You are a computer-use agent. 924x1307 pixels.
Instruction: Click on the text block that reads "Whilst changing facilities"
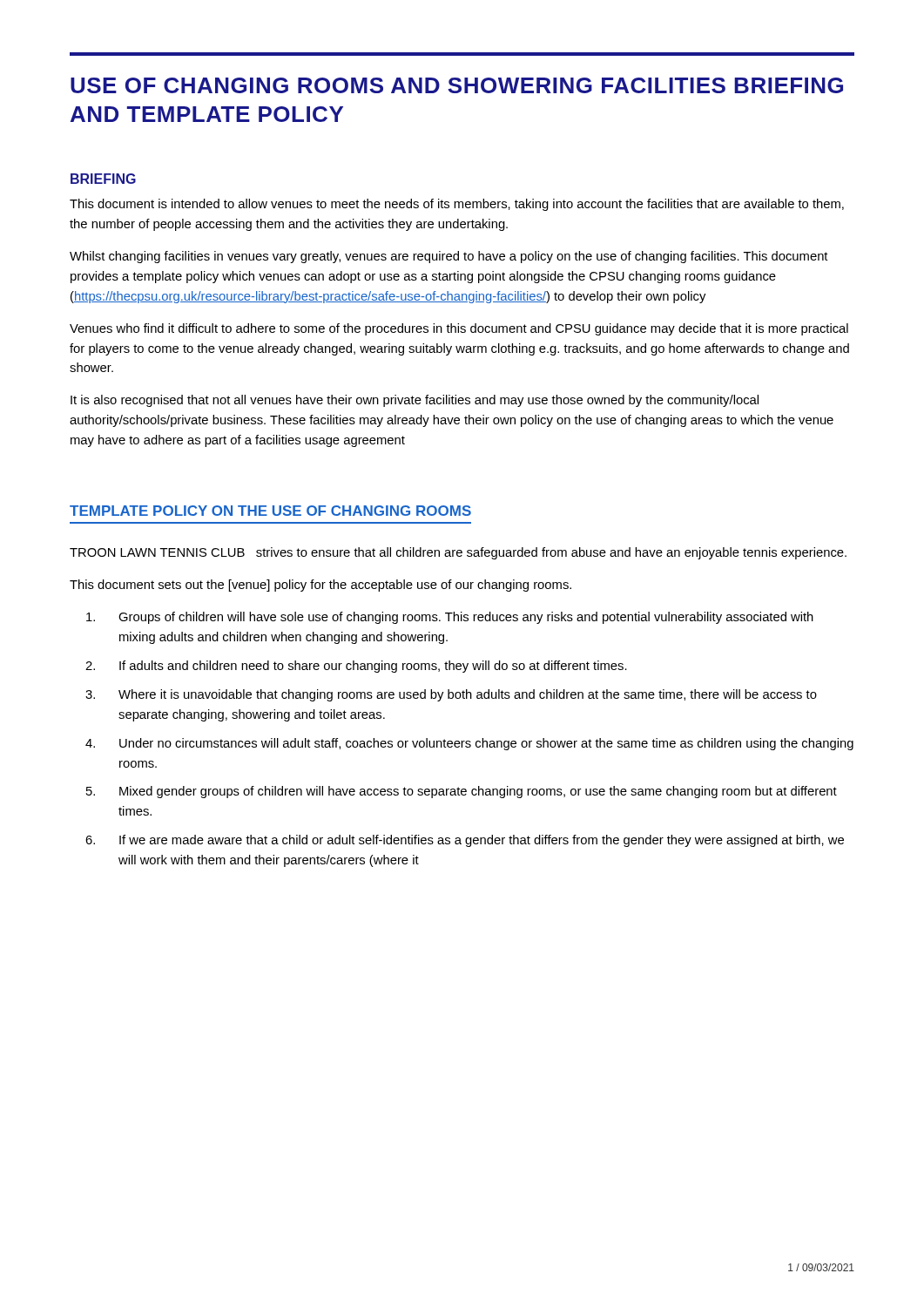[449, 276]
